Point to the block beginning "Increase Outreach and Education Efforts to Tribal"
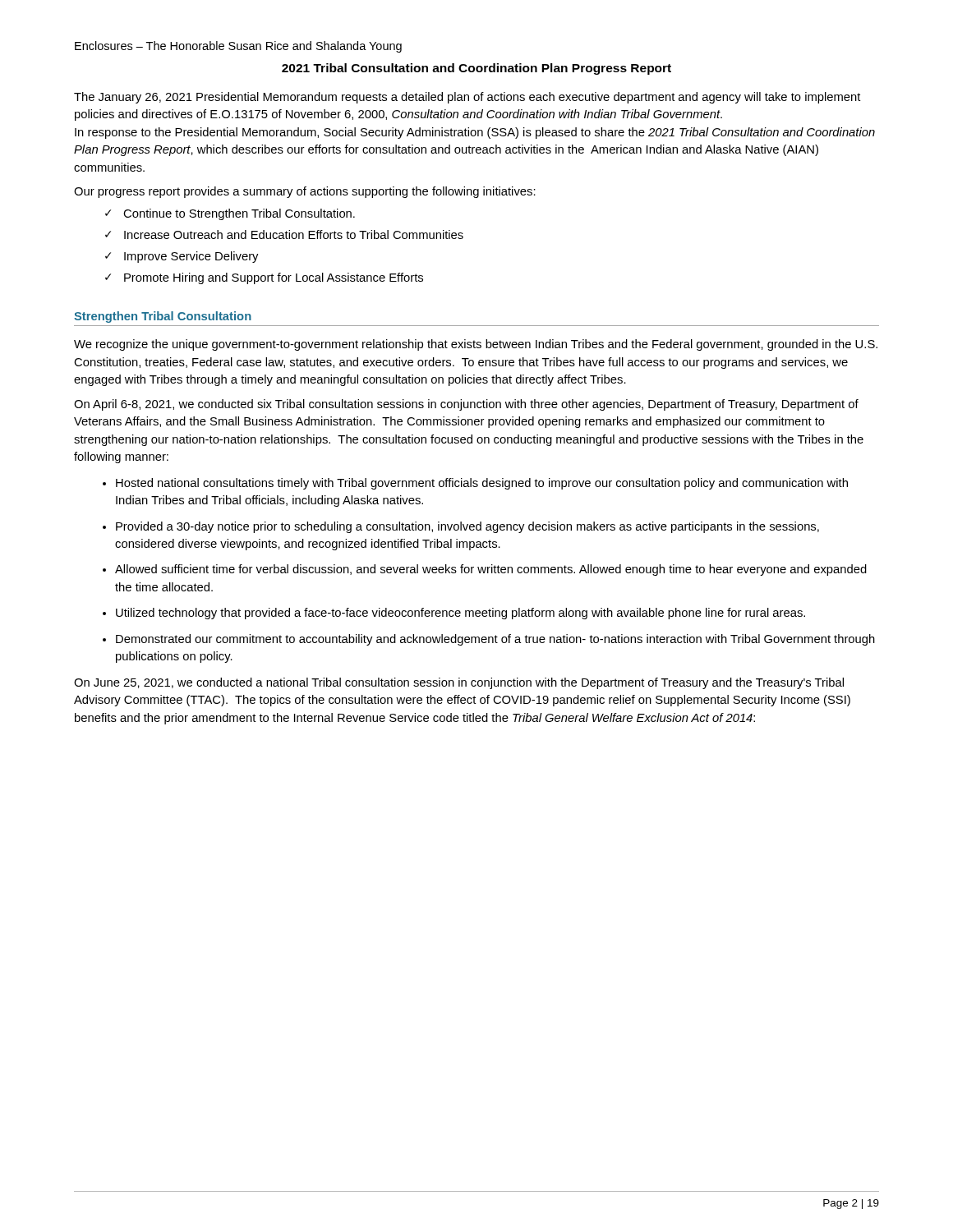This screenshot has height=1232, width=953. 293,235
